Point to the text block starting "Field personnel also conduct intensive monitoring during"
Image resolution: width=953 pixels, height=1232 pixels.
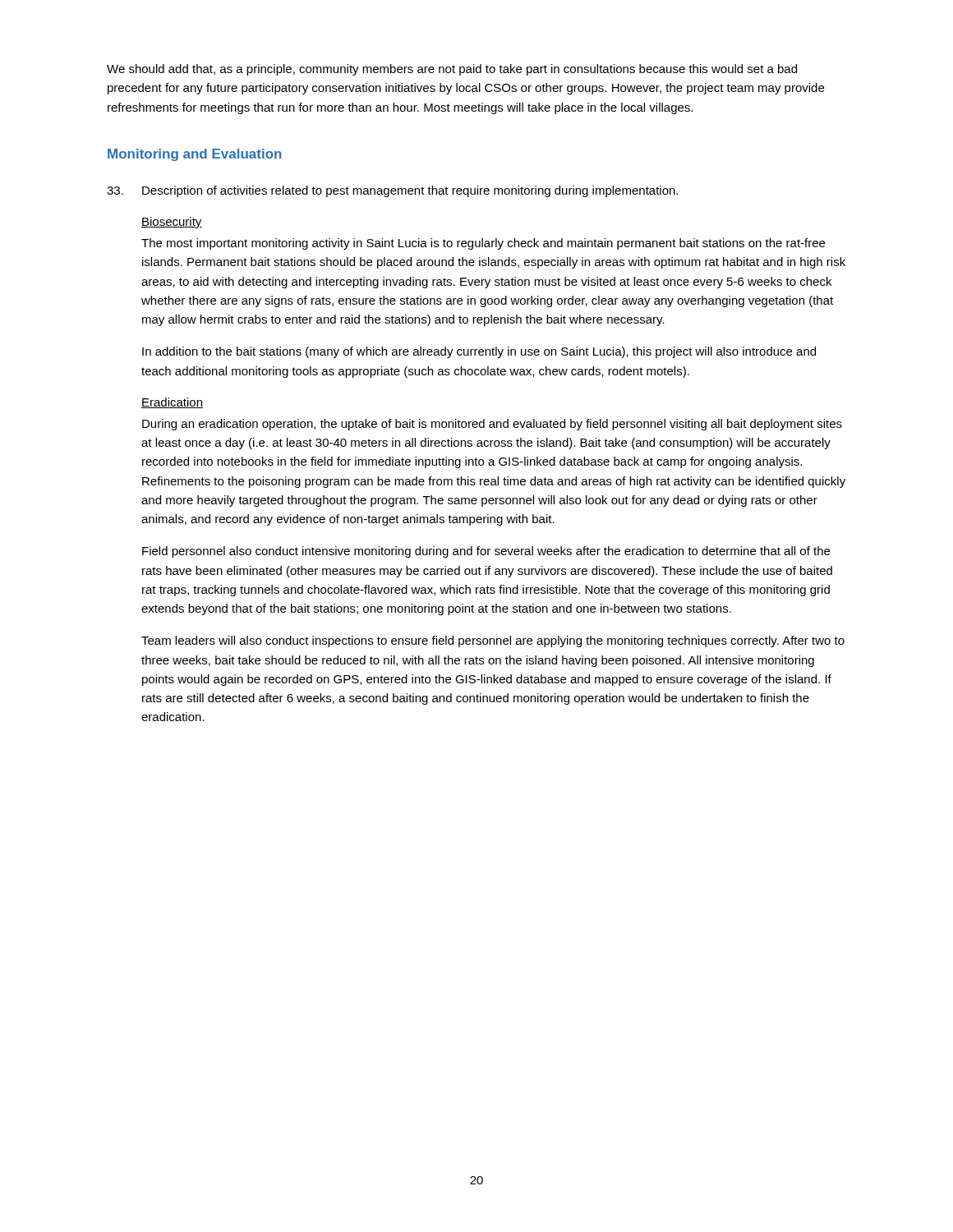click(487, 580)
